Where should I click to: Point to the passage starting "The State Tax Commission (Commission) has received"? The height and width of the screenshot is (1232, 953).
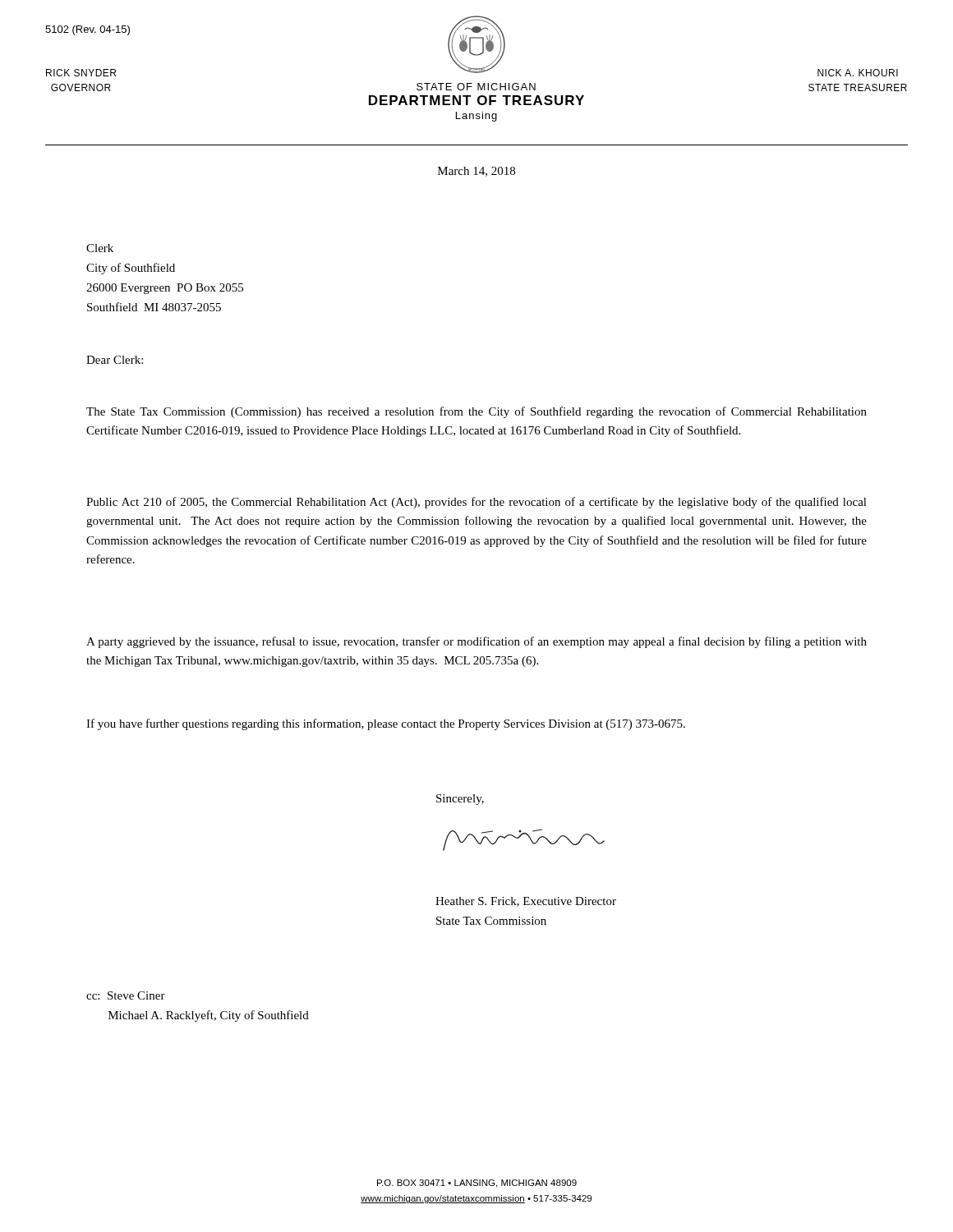point(476,421)
